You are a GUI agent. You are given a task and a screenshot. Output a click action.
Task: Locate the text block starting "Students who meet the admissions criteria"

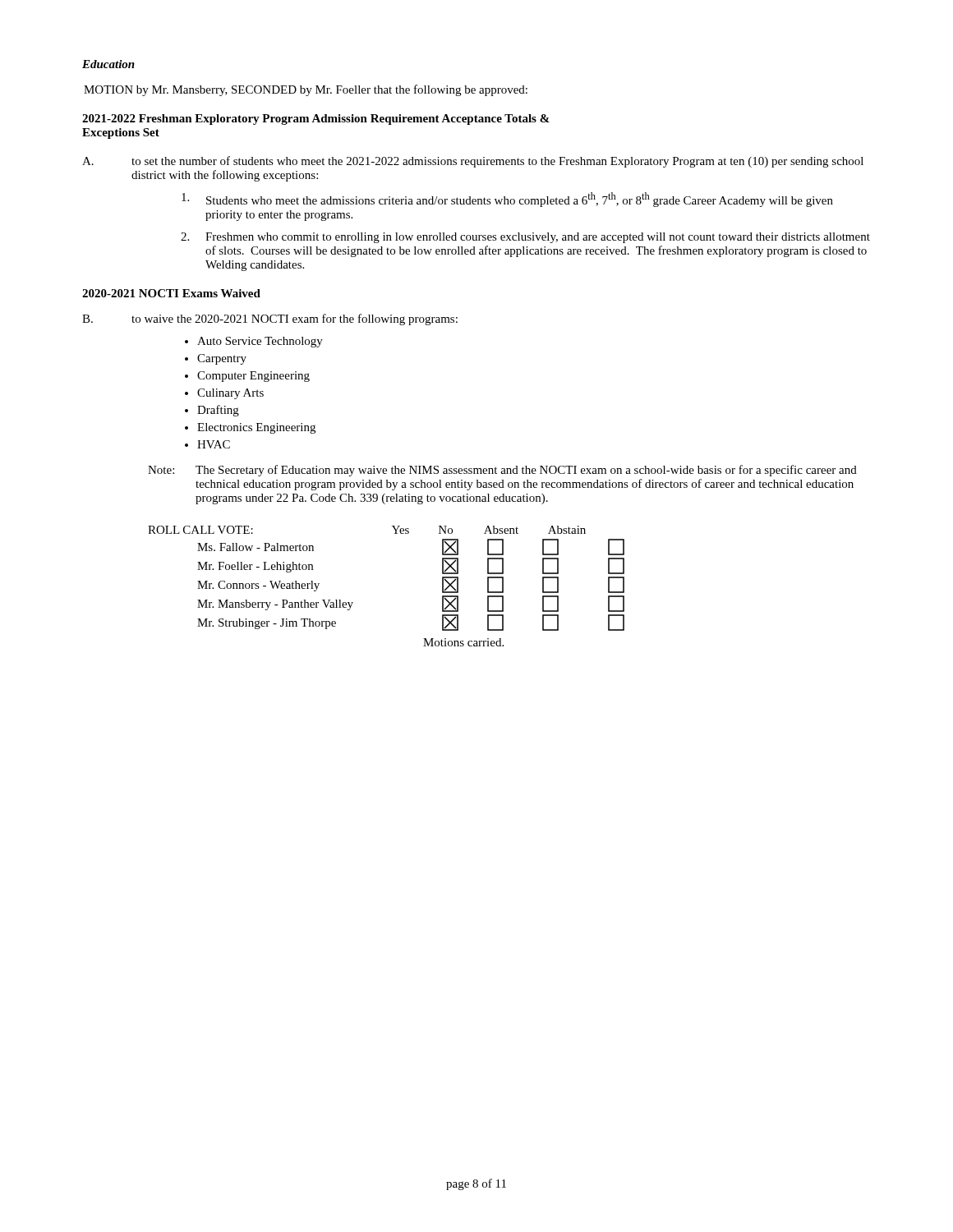(x=526, y=206)
